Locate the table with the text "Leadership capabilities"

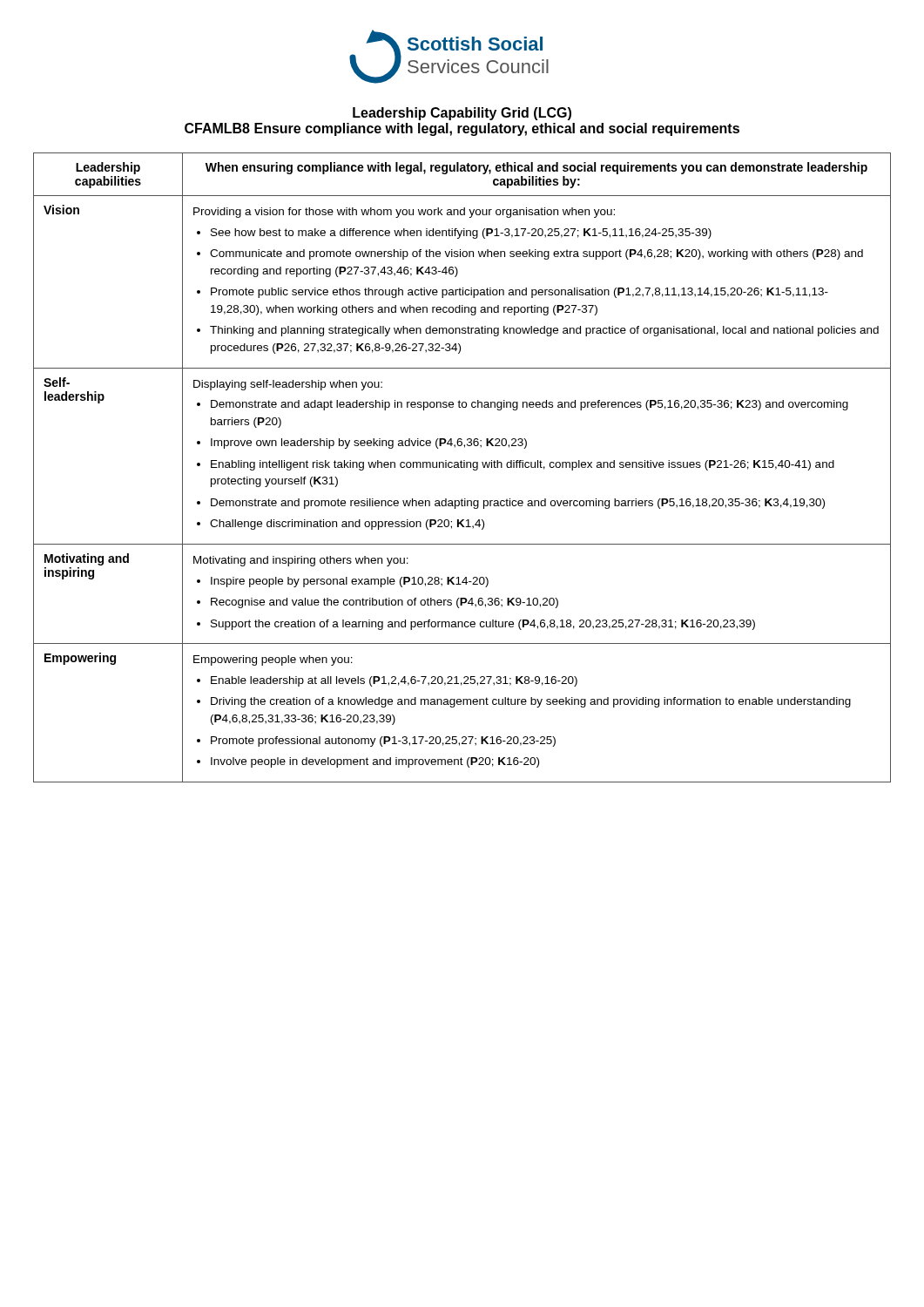coord(462,467)
